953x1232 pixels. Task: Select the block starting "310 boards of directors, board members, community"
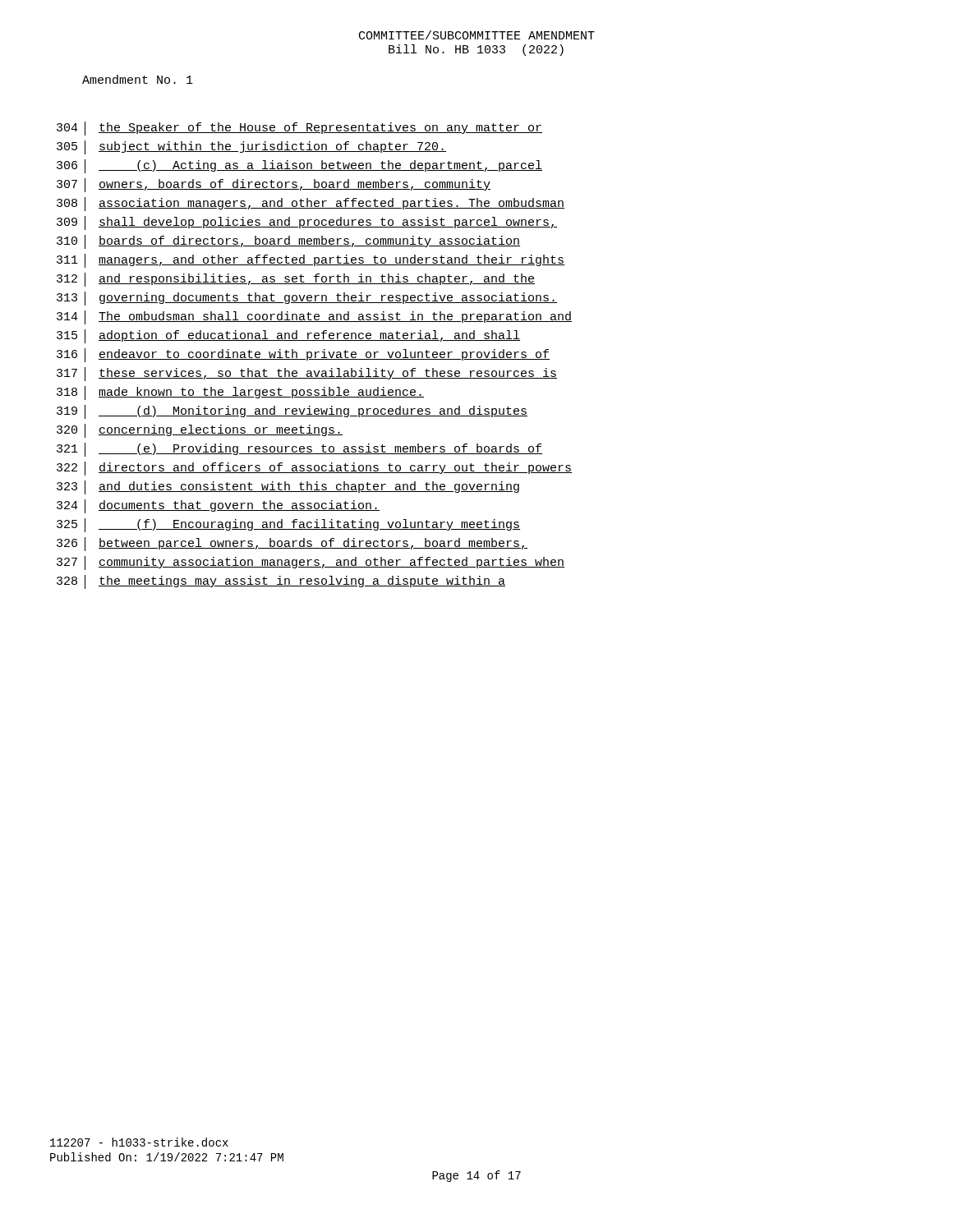coord(285,242)
